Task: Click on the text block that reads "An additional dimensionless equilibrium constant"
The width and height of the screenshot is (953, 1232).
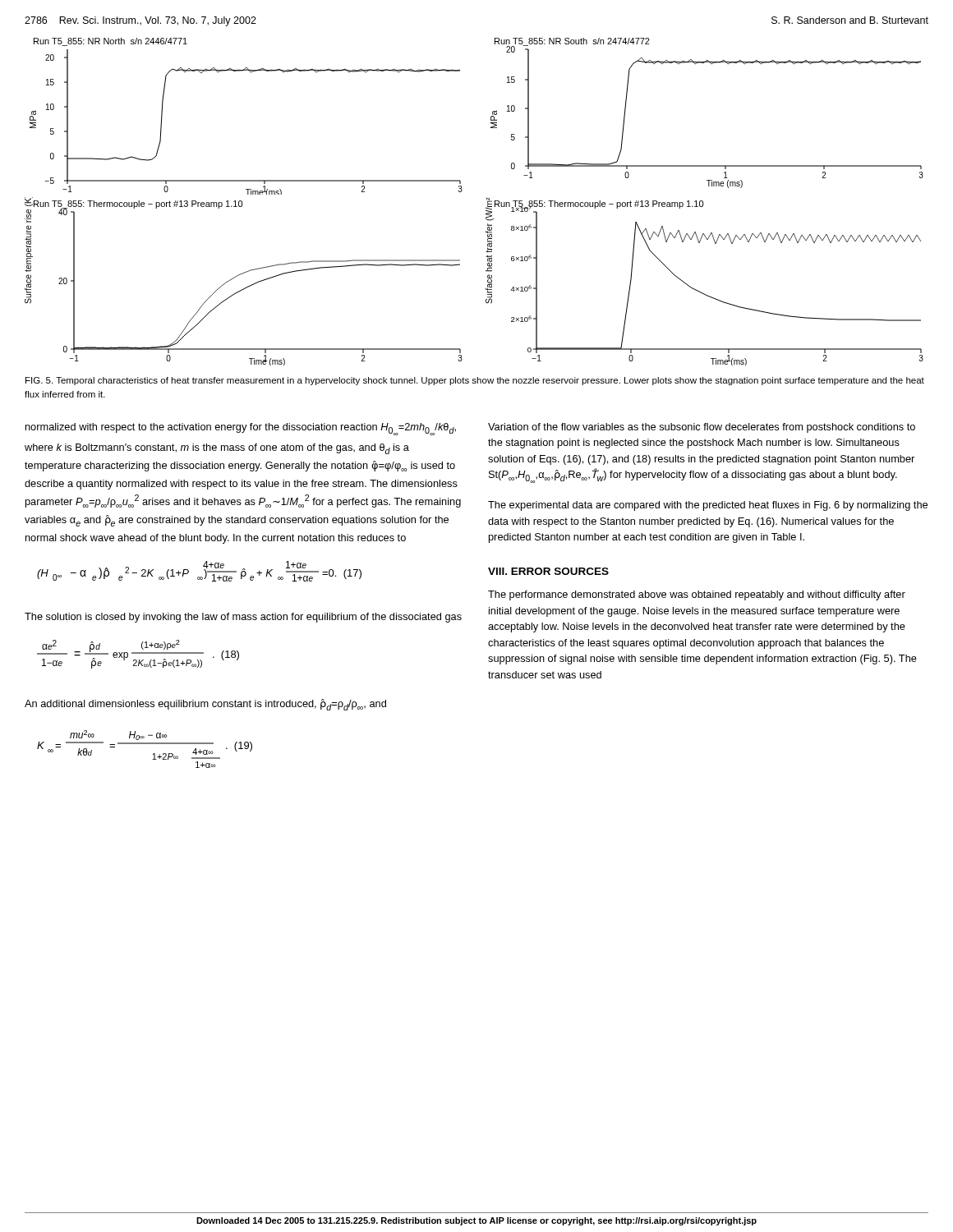Action: 206,705
